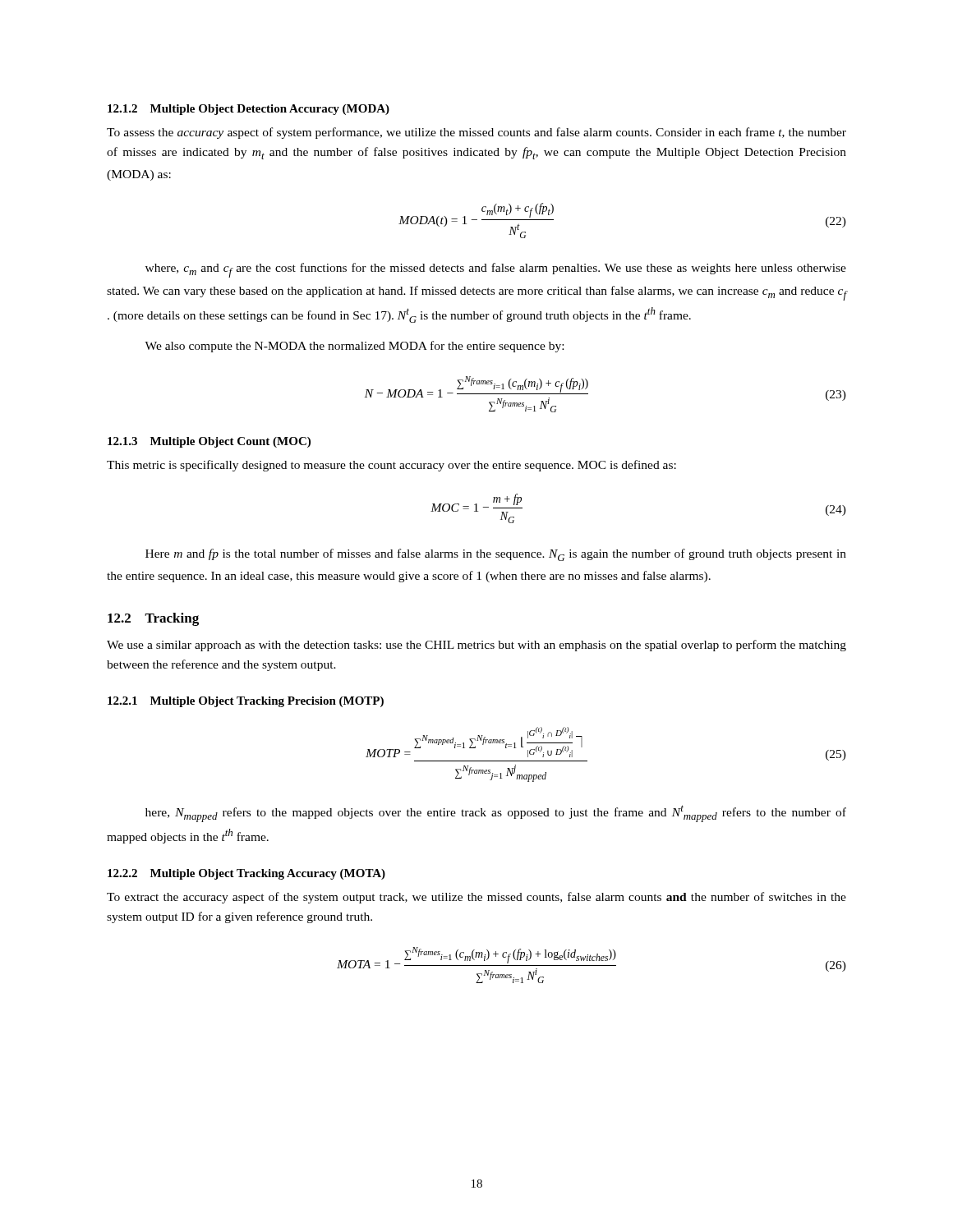
Task: Click on the text starting "12.2.2 Multiple Object Tracking Accuracy (MOTA)"
Action: pyautogui.click(x=246, y=873)
